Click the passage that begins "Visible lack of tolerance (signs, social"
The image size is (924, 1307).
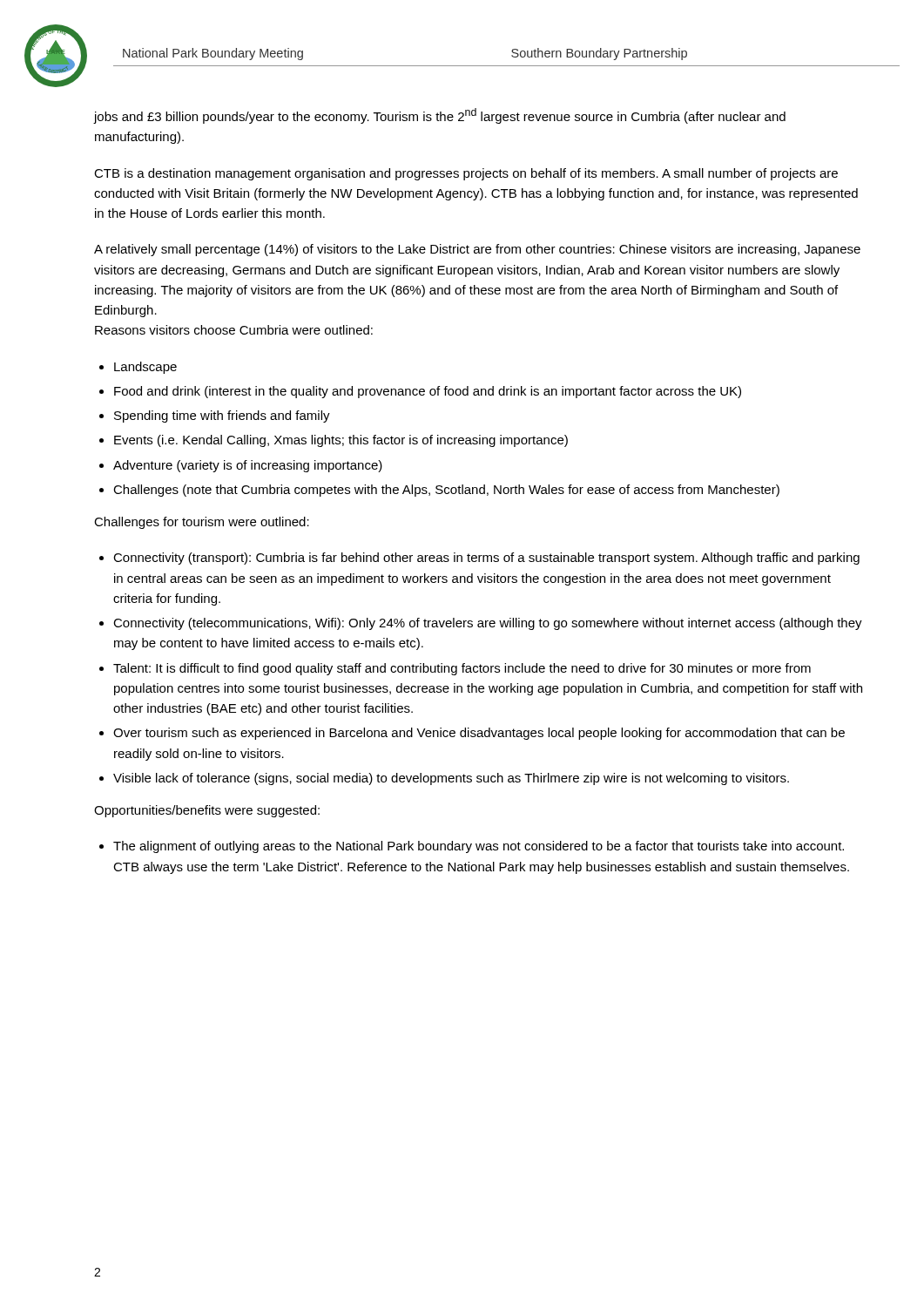452,777
